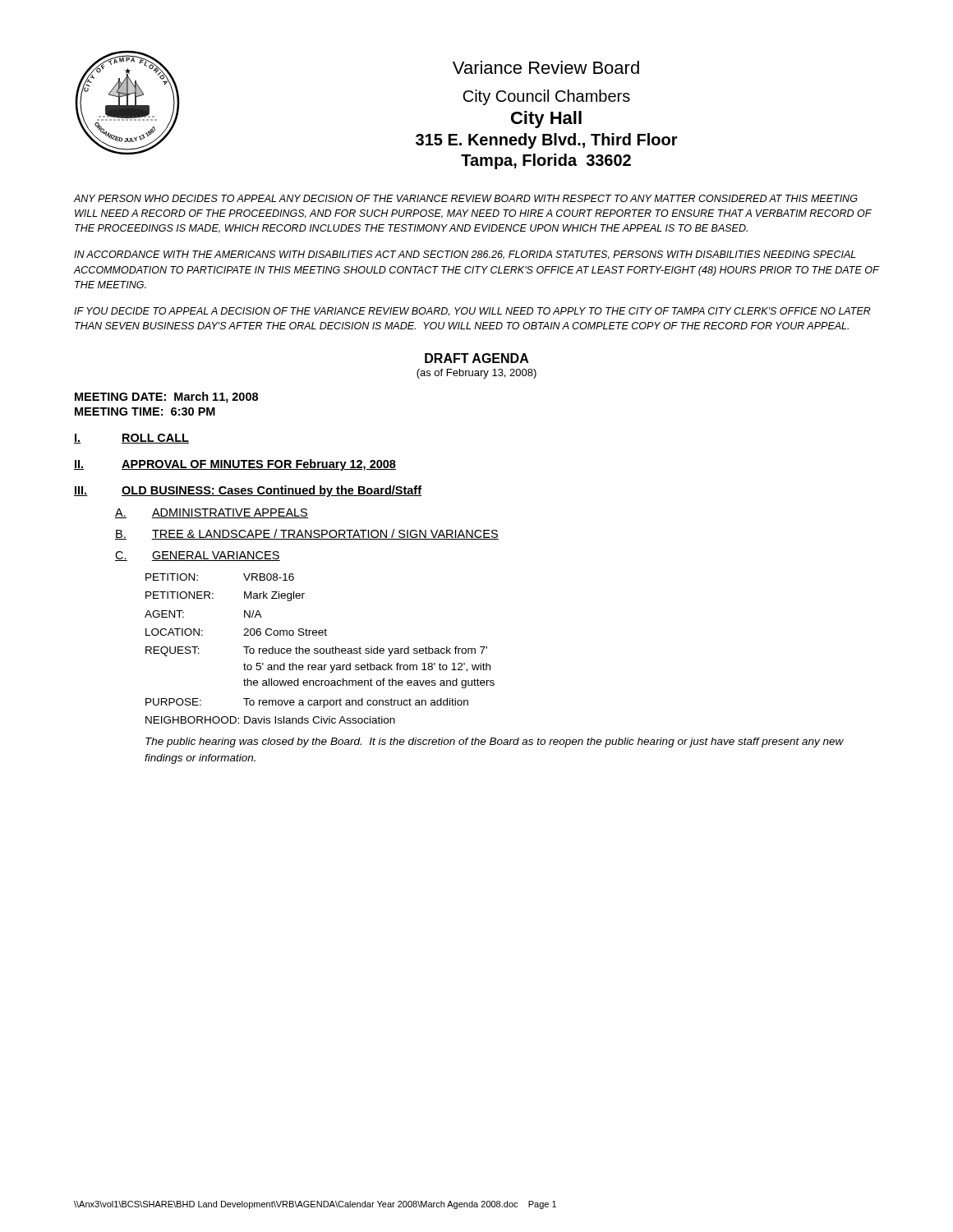Click on the element starting "B. TREE &"
The width and height of the screenshot is (953, 1232).
click(x=307, y=533)
